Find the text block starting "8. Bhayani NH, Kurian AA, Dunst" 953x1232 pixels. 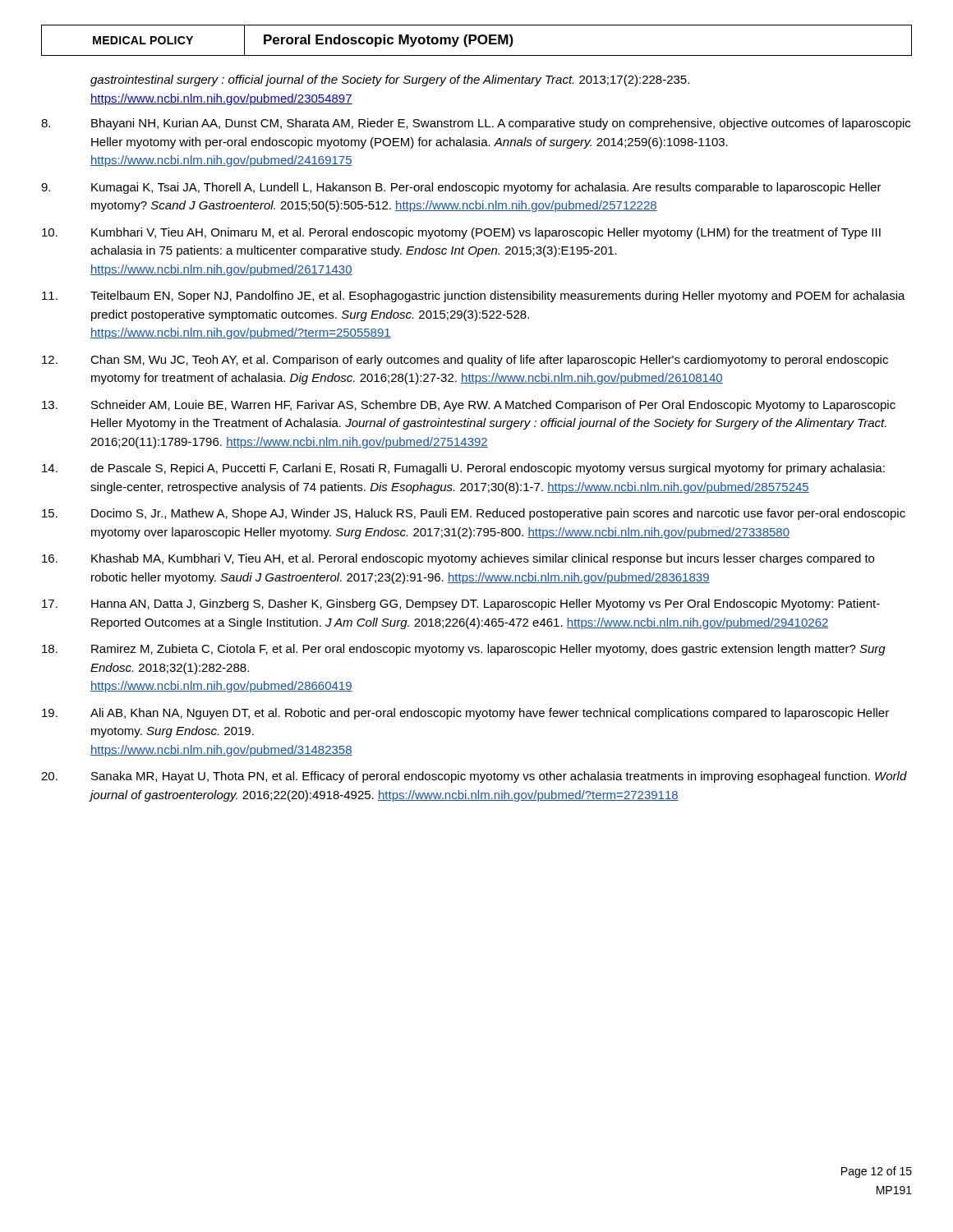pyautogui.click(x=476, y=142)
